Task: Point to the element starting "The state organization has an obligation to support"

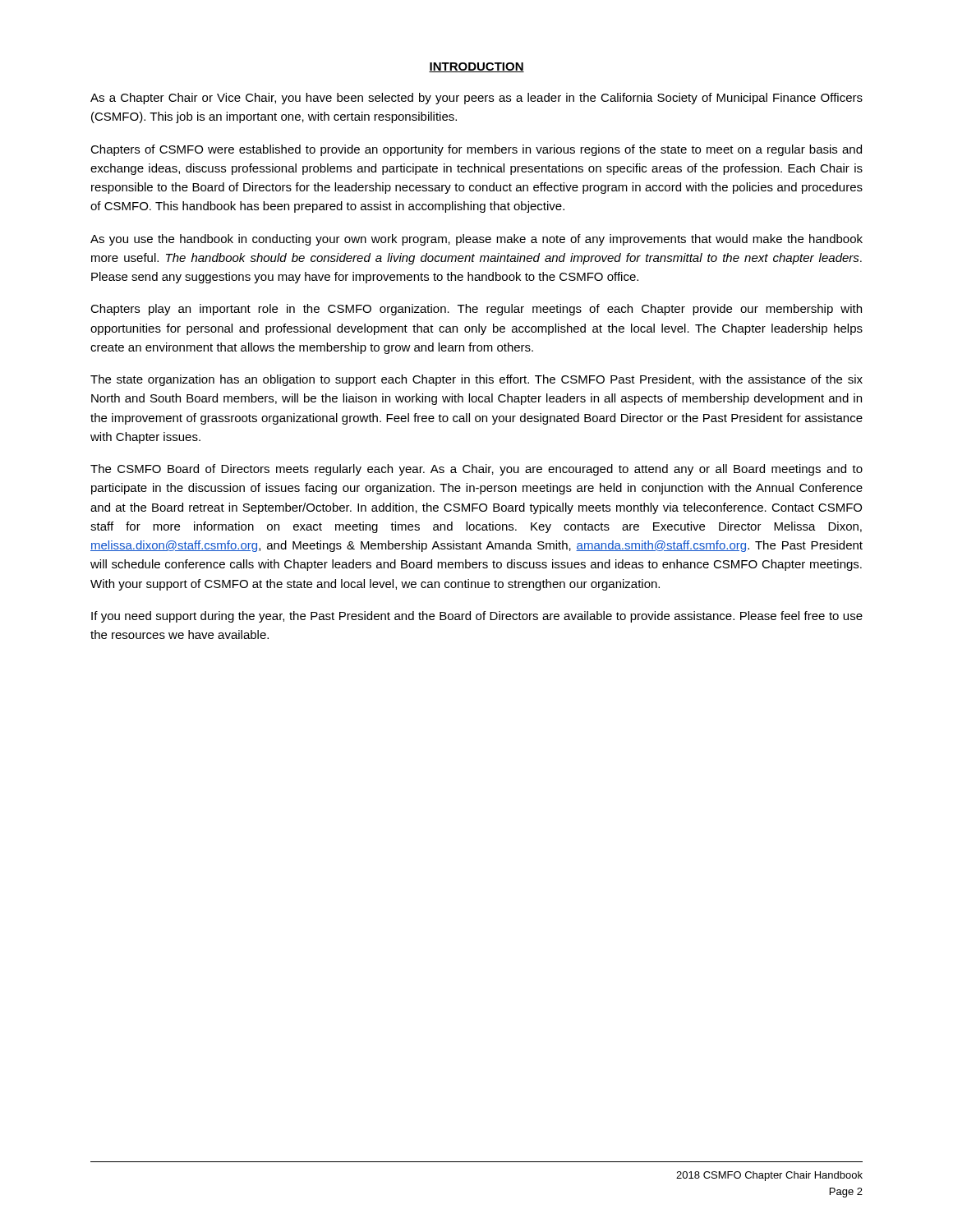Action: [x=476, y=408]
